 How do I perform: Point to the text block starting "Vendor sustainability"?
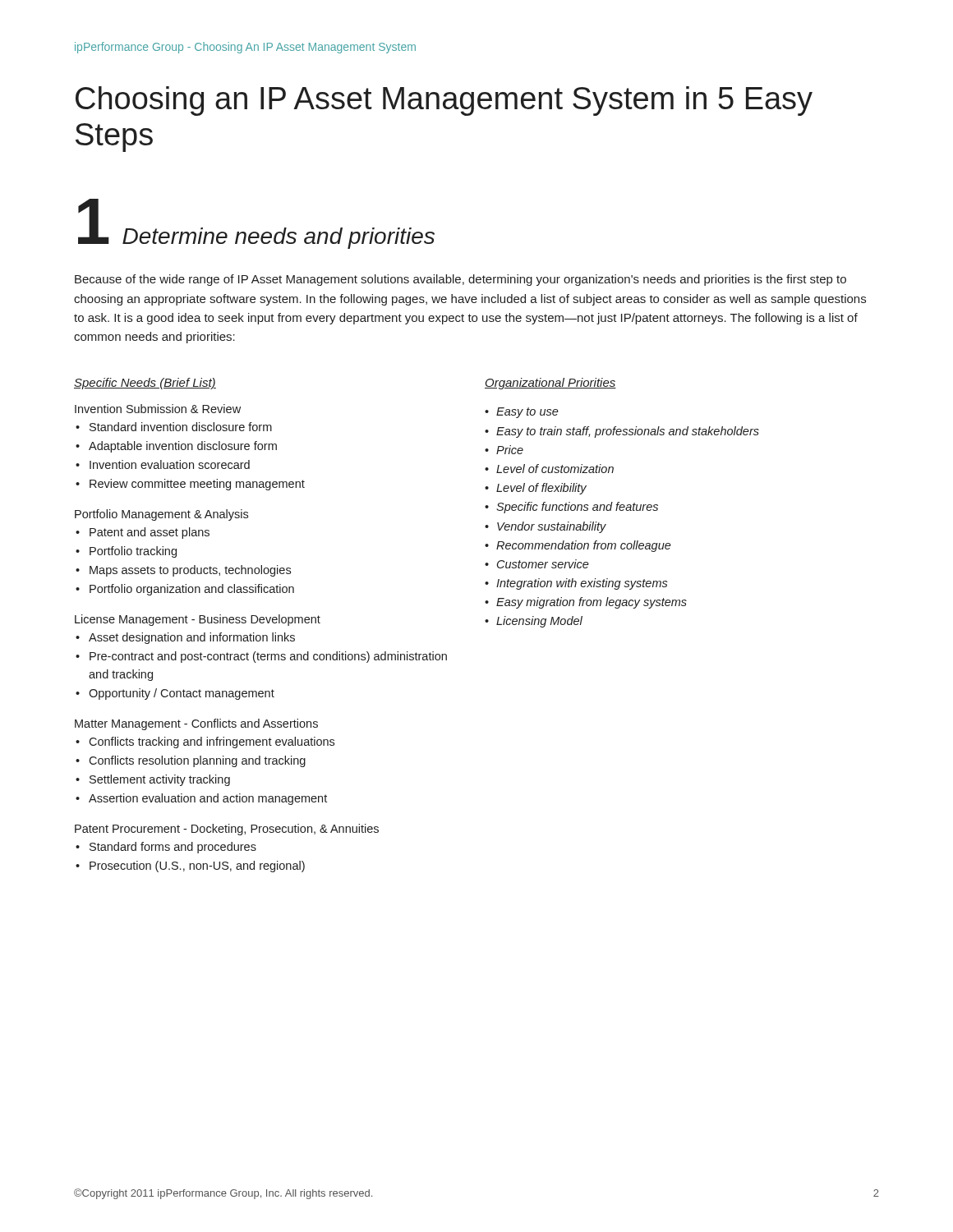[x=551, y=526]
